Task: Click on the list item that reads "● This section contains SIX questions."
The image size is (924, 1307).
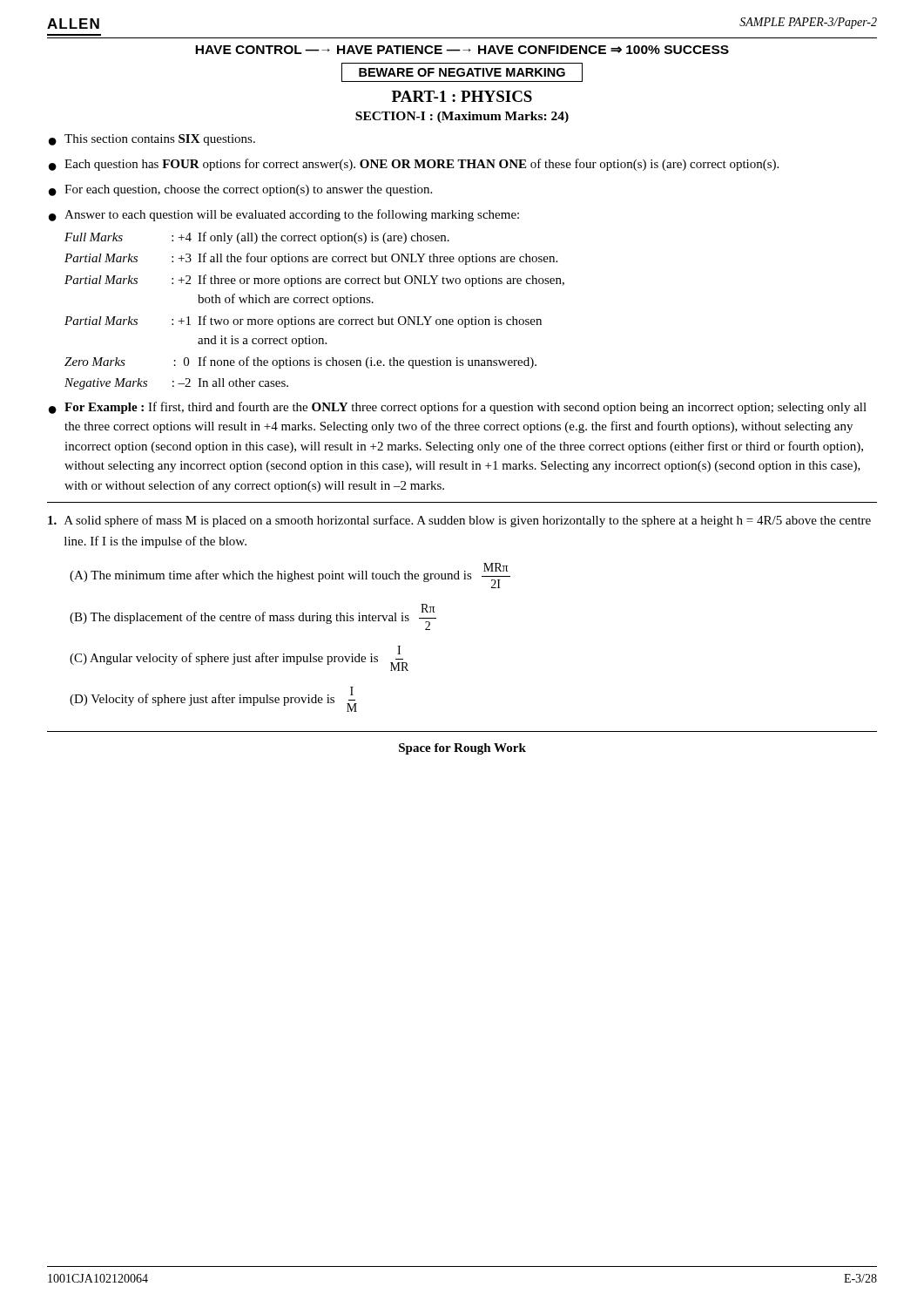Action: click(152, 140)
